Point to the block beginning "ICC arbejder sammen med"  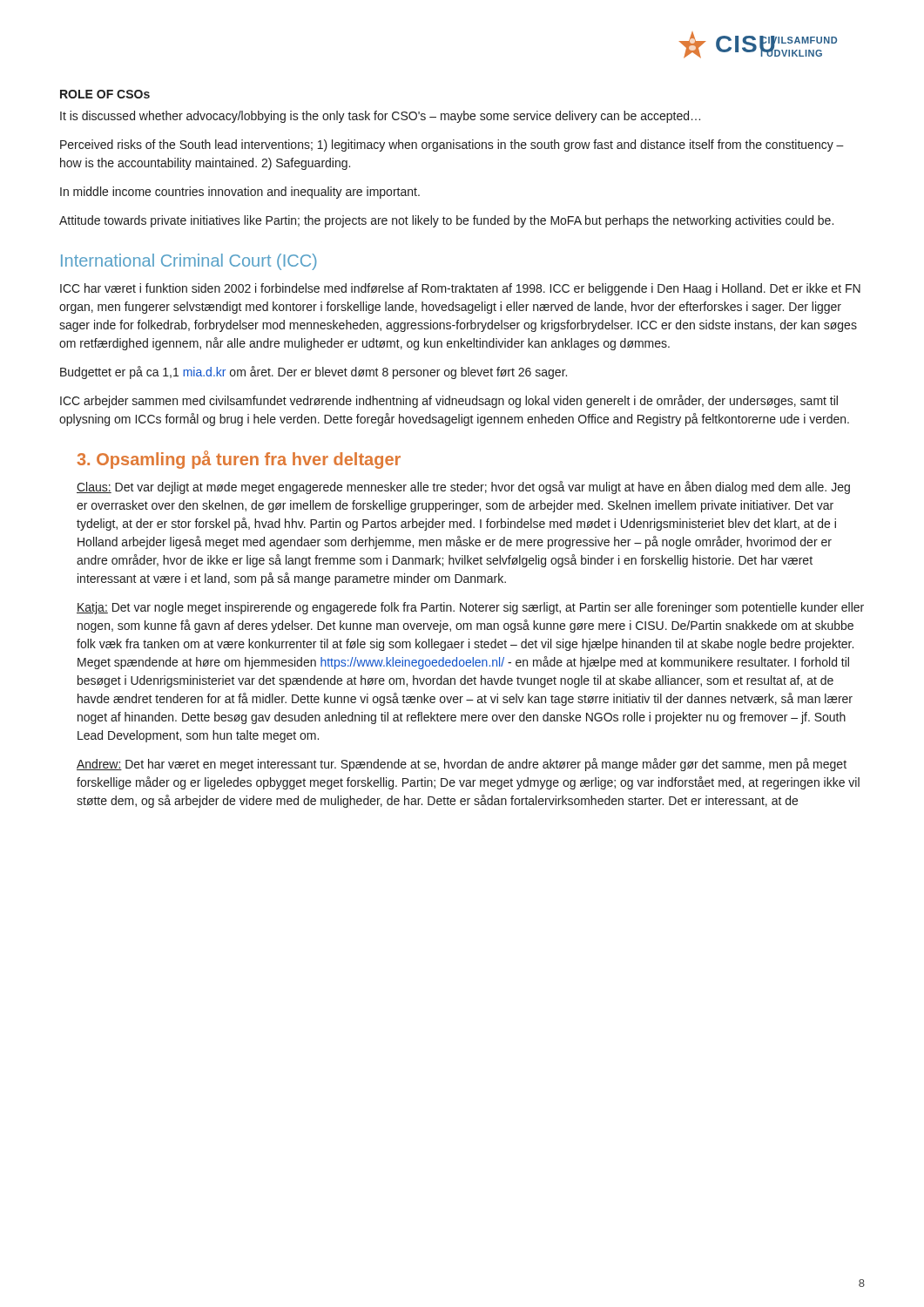pos(462,410)
